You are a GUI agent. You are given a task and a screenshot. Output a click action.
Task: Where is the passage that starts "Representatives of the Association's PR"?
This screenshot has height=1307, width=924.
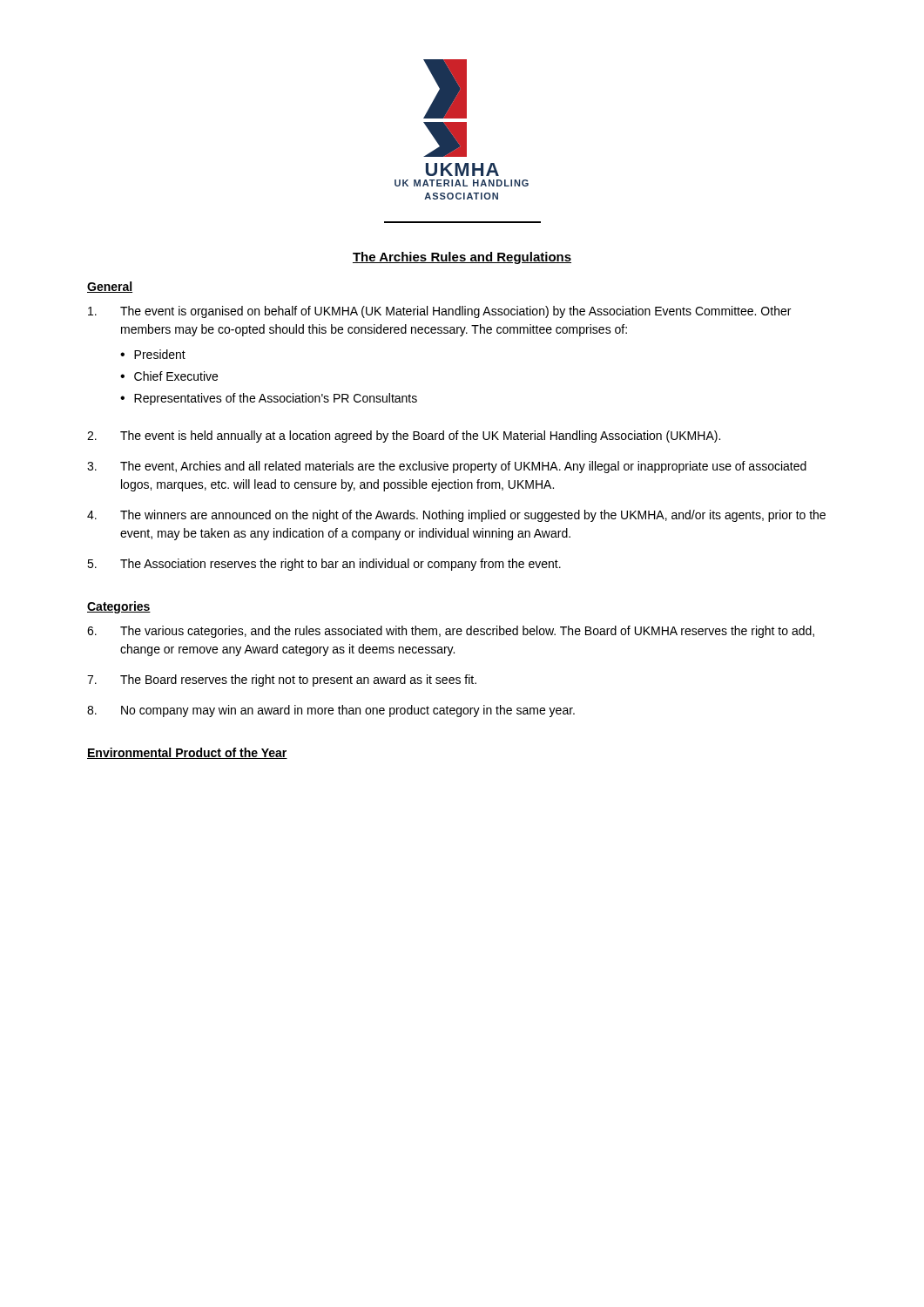276,398
